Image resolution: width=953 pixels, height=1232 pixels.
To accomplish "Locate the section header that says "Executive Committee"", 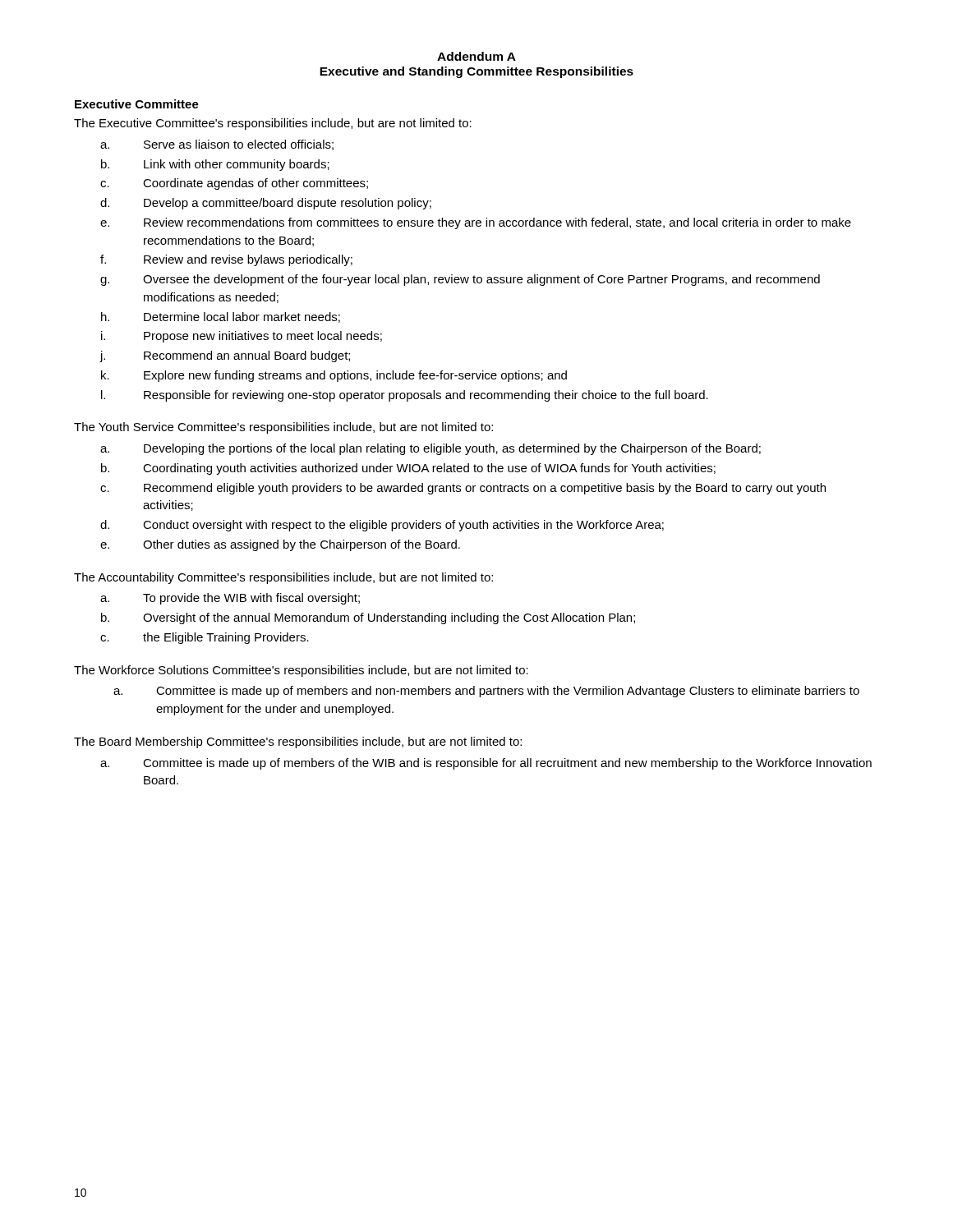I will click(x=136, y=104).
